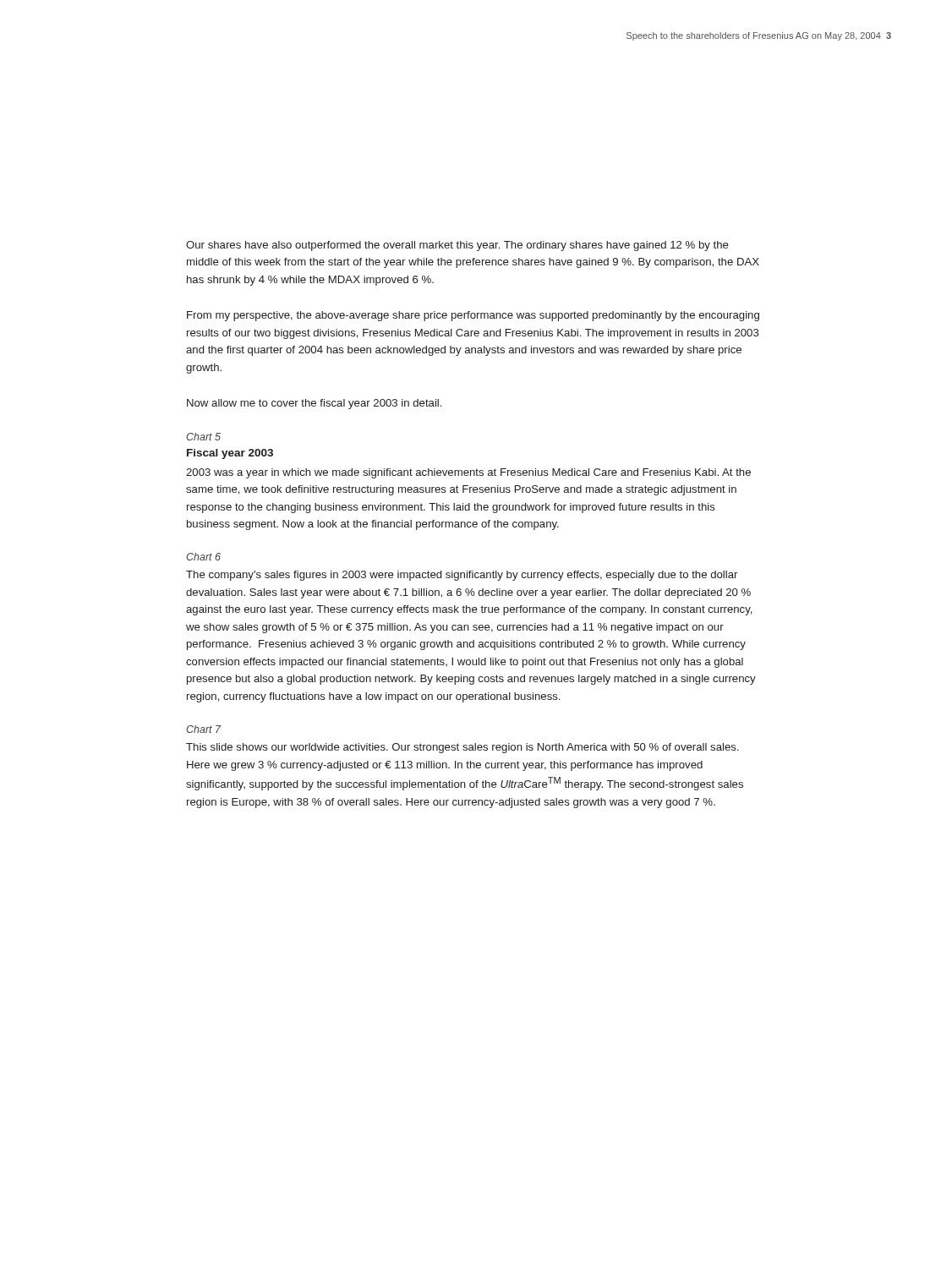Click where it says "Chart 6"

(x=203, y=557)
